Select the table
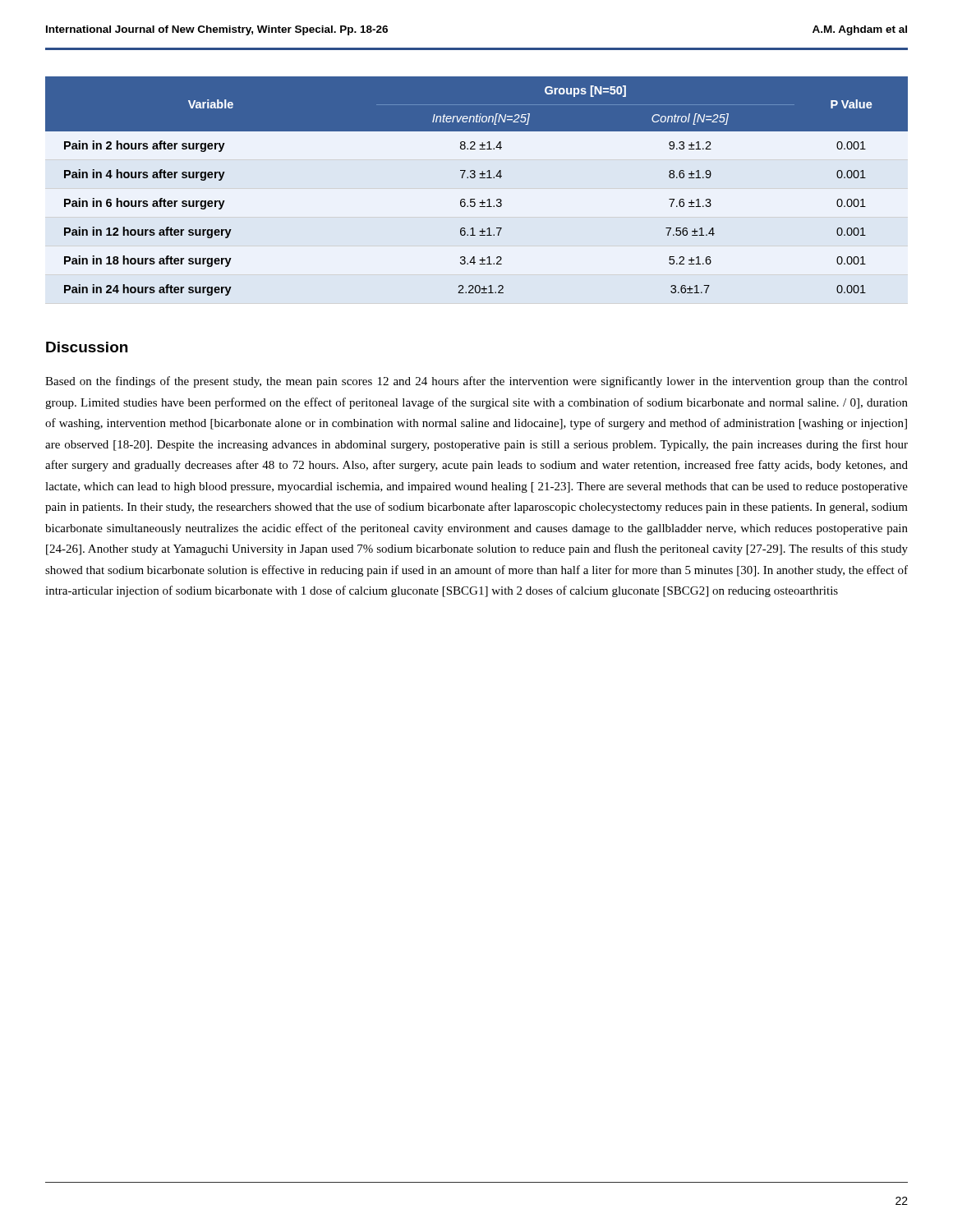Image resolution: width=953 pixels, height=1232 pixels. tap(476, 190)
